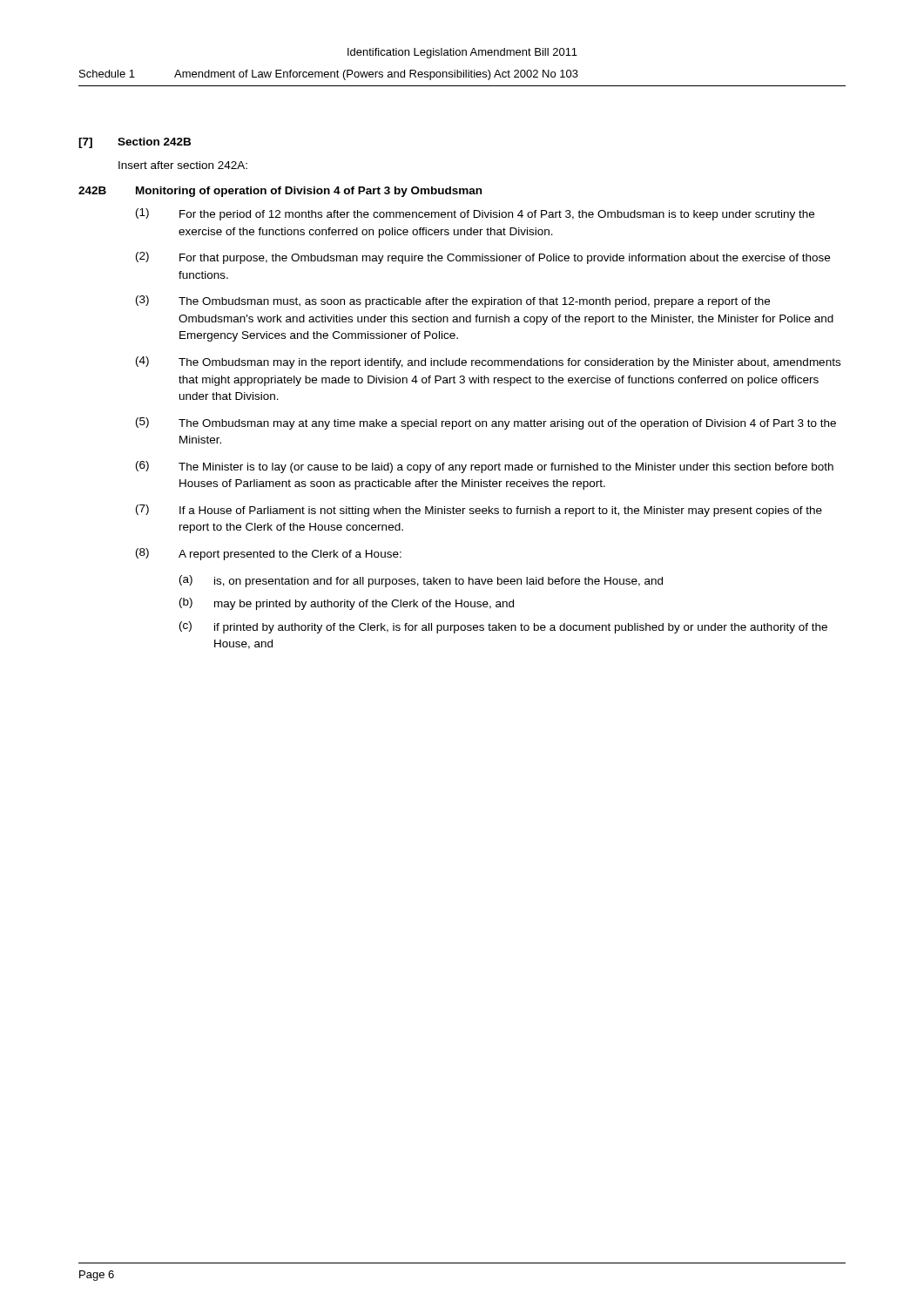Point to the text starting "(a) is, on presentation"
This screenshot has height=1307, width=924.
(x=512, y=581)
